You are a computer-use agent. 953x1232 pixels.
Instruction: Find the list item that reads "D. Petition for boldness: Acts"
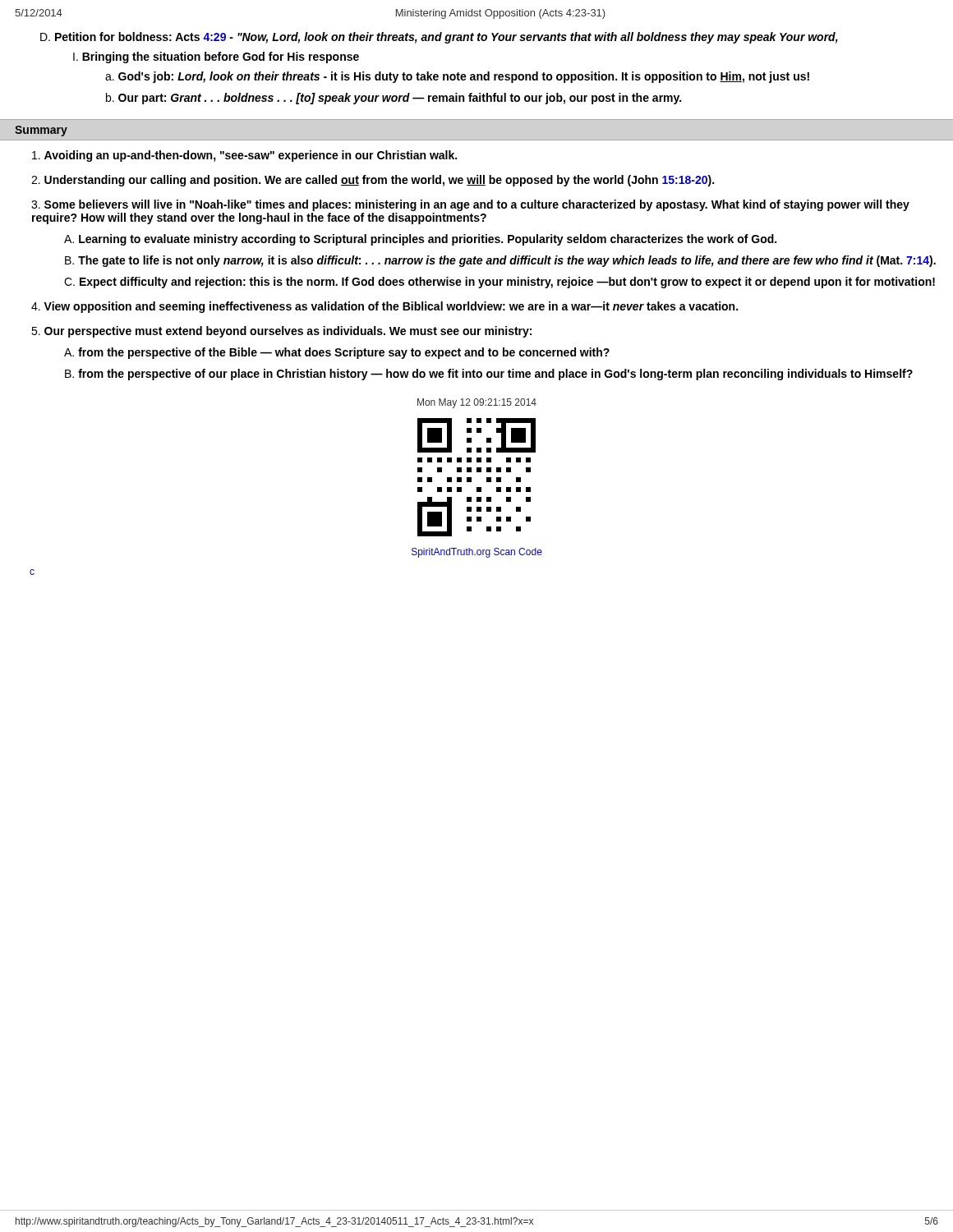point(439,37)
